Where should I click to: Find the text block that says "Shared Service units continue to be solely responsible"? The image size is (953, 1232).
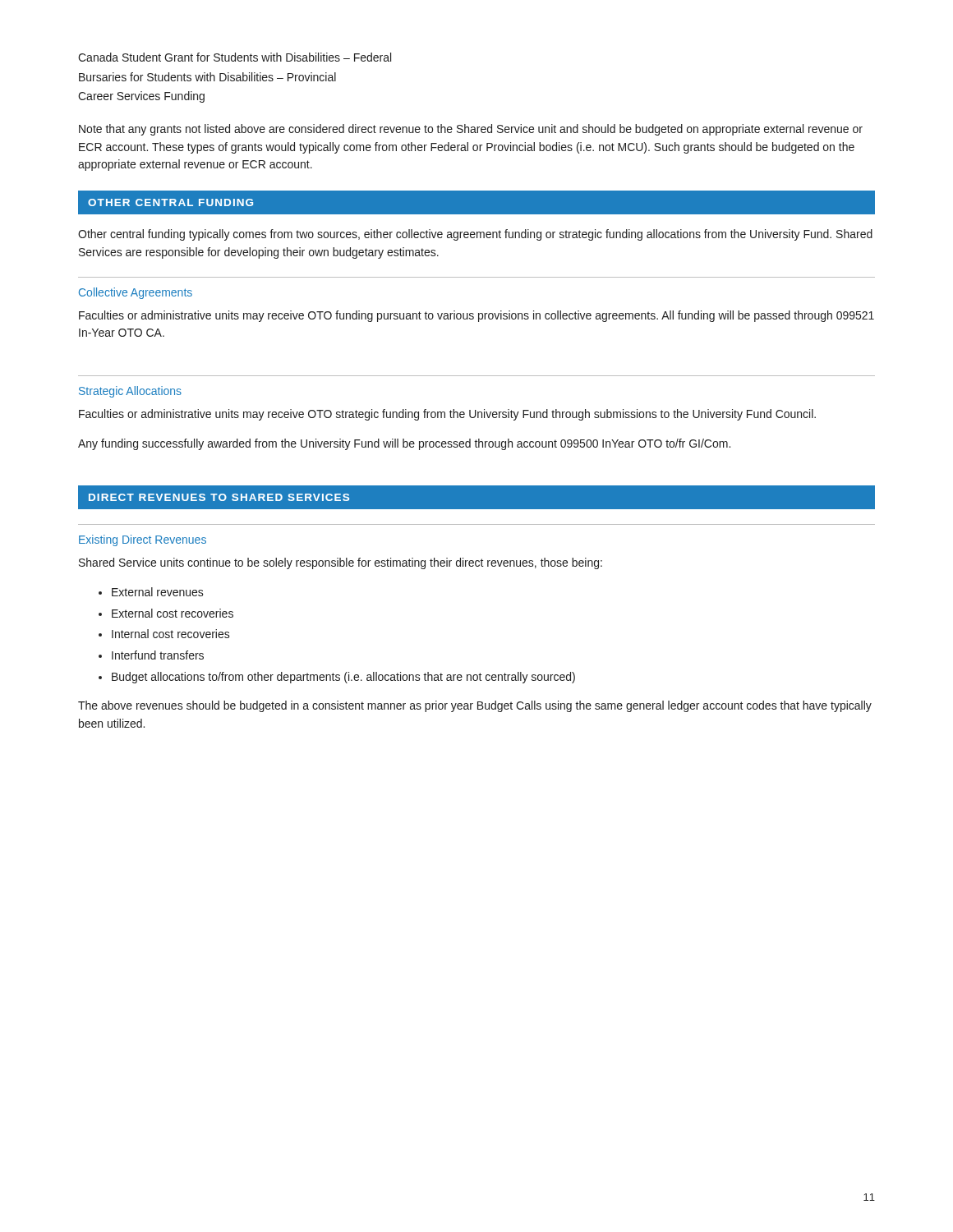click(x=341, y=563)
